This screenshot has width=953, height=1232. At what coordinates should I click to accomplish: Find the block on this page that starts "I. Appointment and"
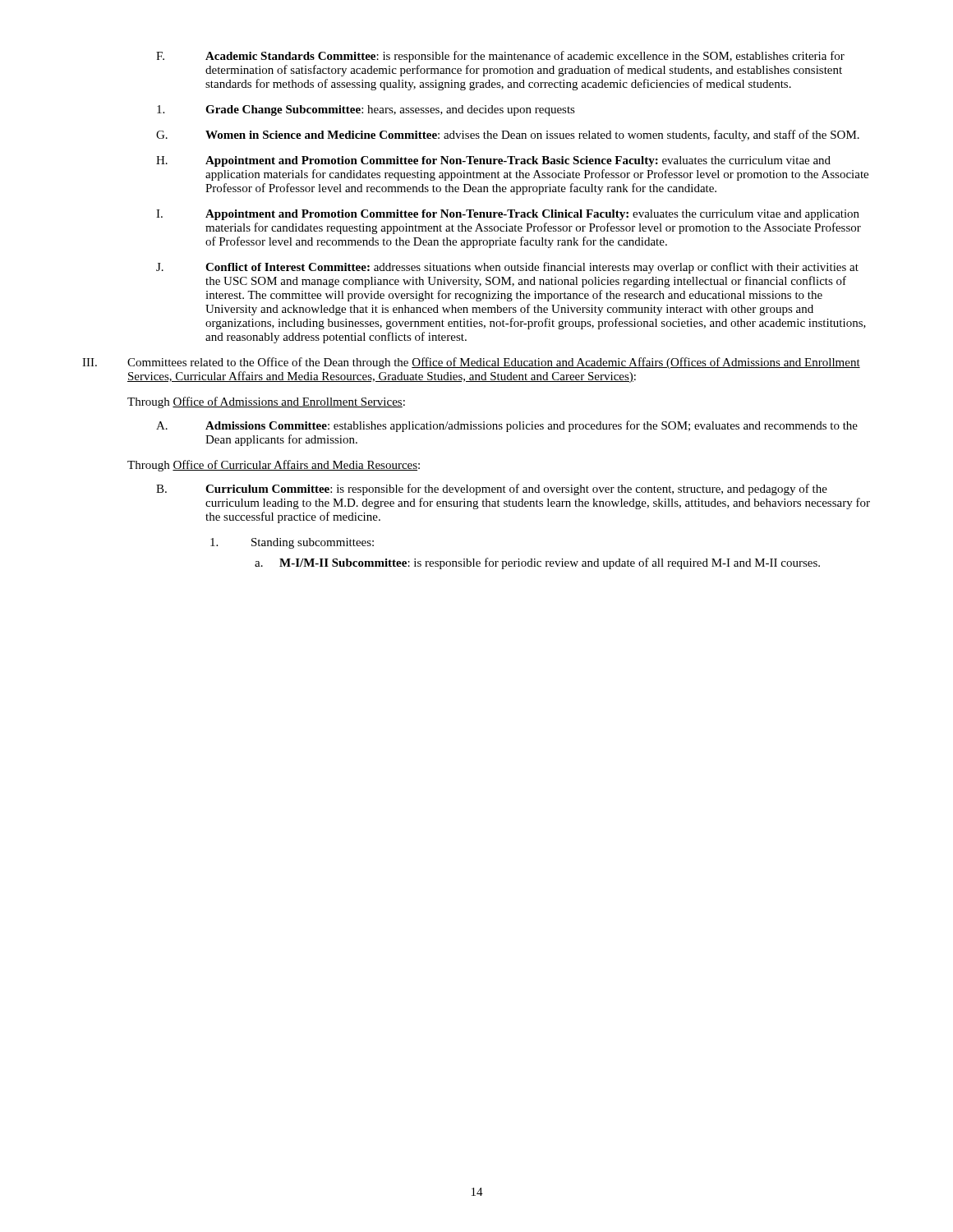(x=513, y=228)
